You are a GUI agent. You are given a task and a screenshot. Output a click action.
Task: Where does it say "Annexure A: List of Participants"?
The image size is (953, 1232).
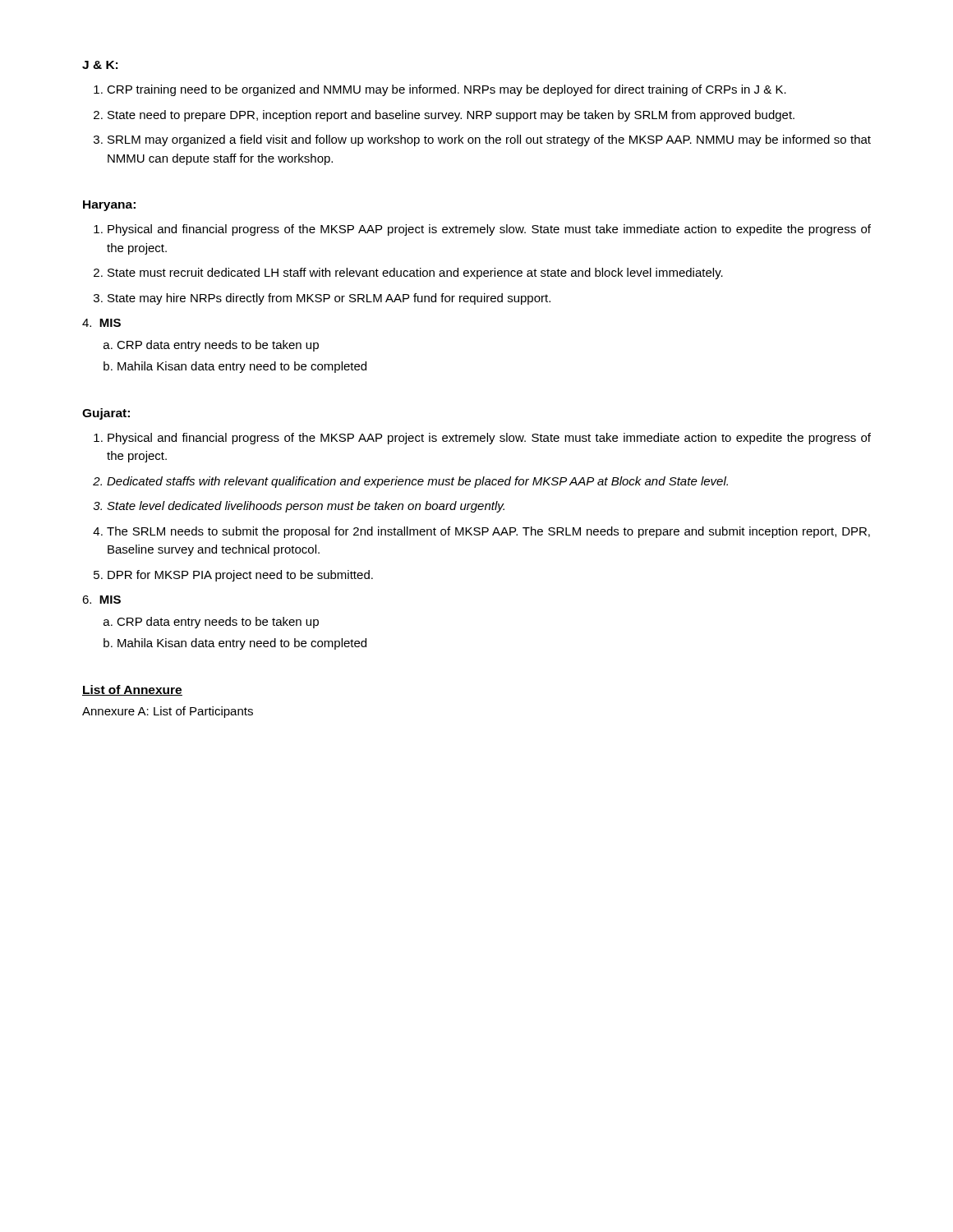pos(168,710)
